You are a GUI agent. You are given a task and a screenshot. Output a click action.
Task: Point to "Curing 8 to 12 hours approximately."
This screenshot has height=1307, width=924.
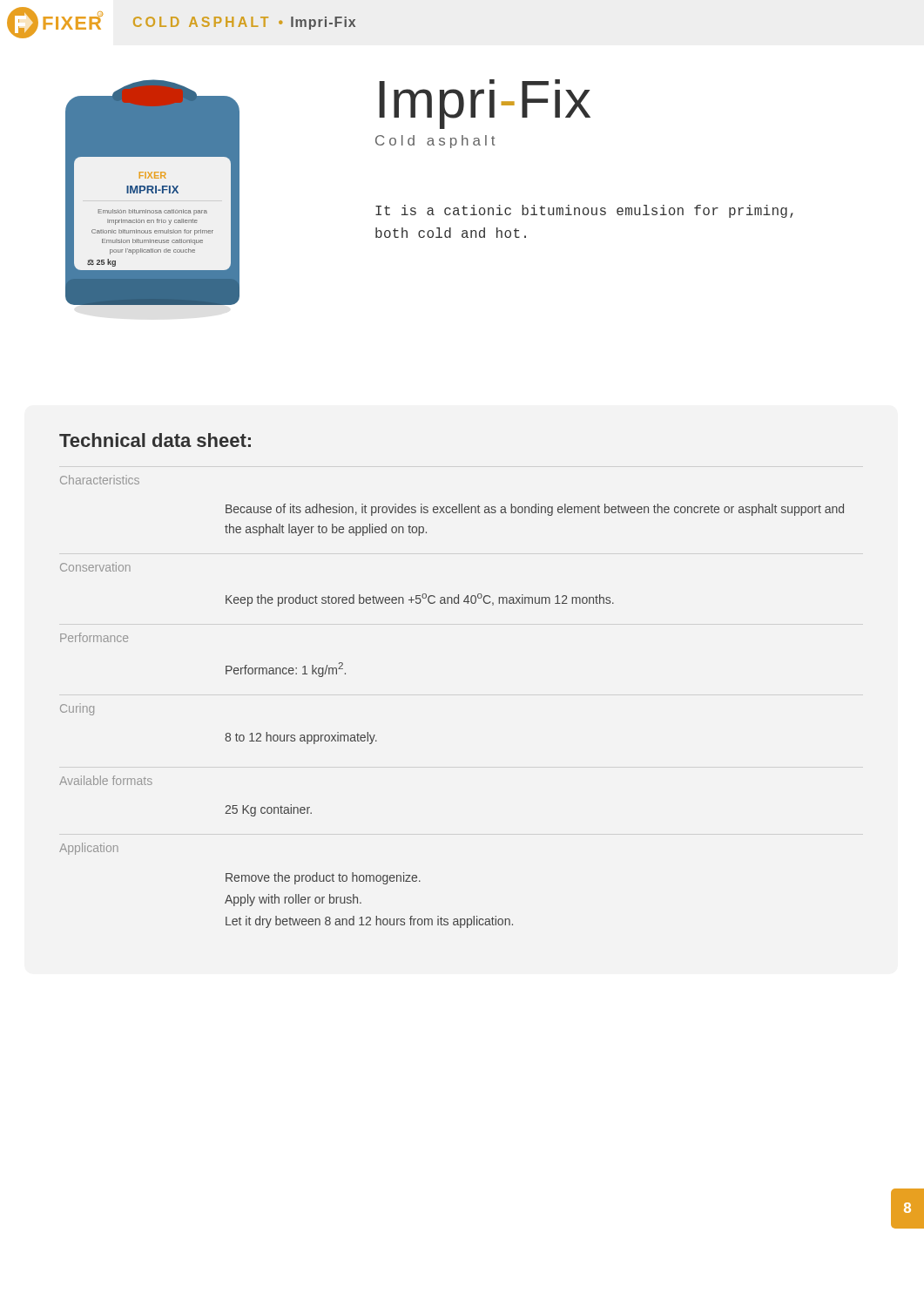click(77, 709)
